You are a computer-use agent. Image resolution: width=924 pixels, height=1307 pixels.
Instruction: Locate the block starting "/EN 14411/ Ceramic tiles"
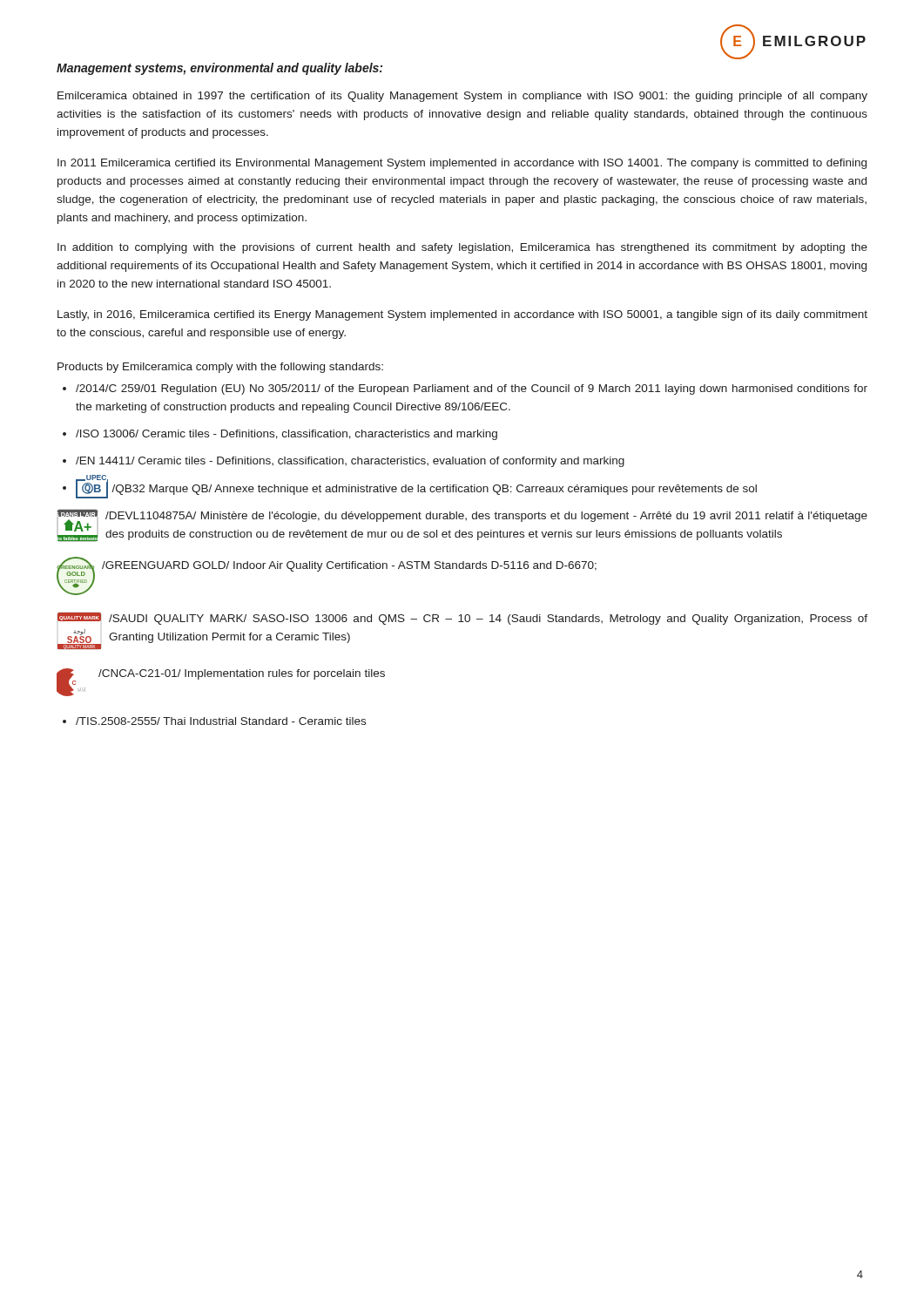(x=350, y=460)
